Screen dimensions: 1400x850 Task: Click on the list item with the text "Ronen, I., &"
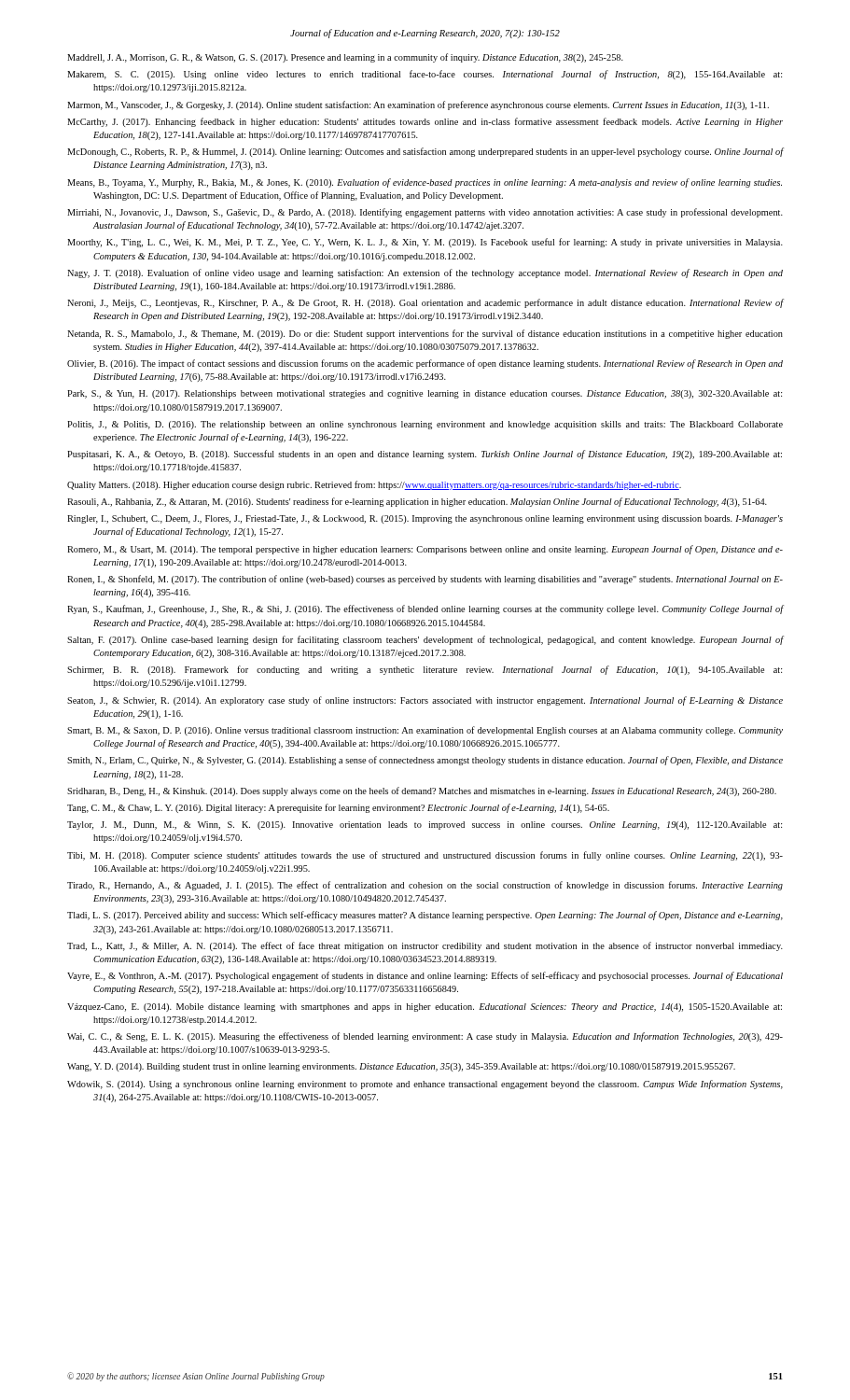click(425, 586)
